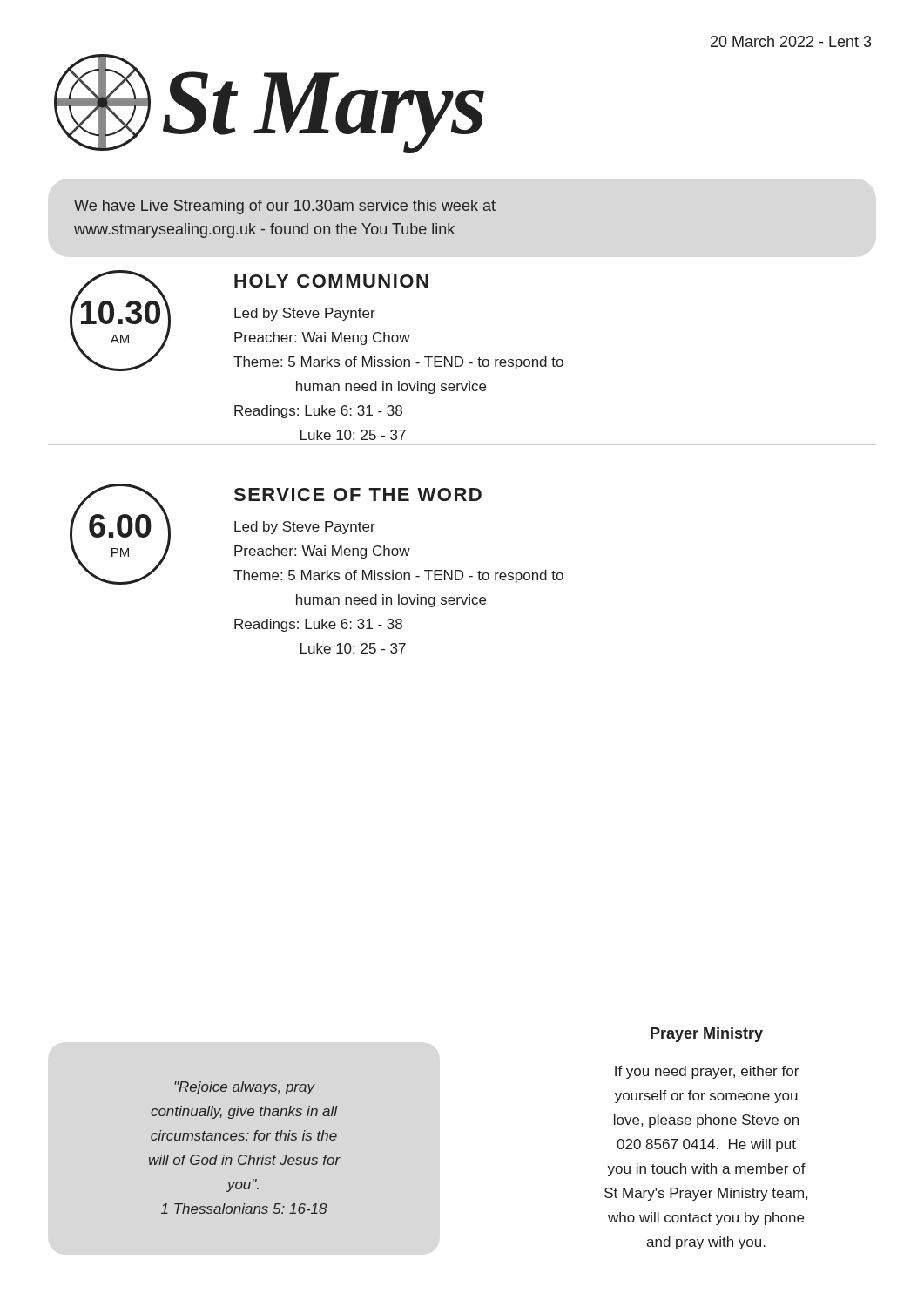Click on the text block with the text "We have Live Streaming of our 10.30am"
924x1307 pixels.
click(x=285, y=217)
